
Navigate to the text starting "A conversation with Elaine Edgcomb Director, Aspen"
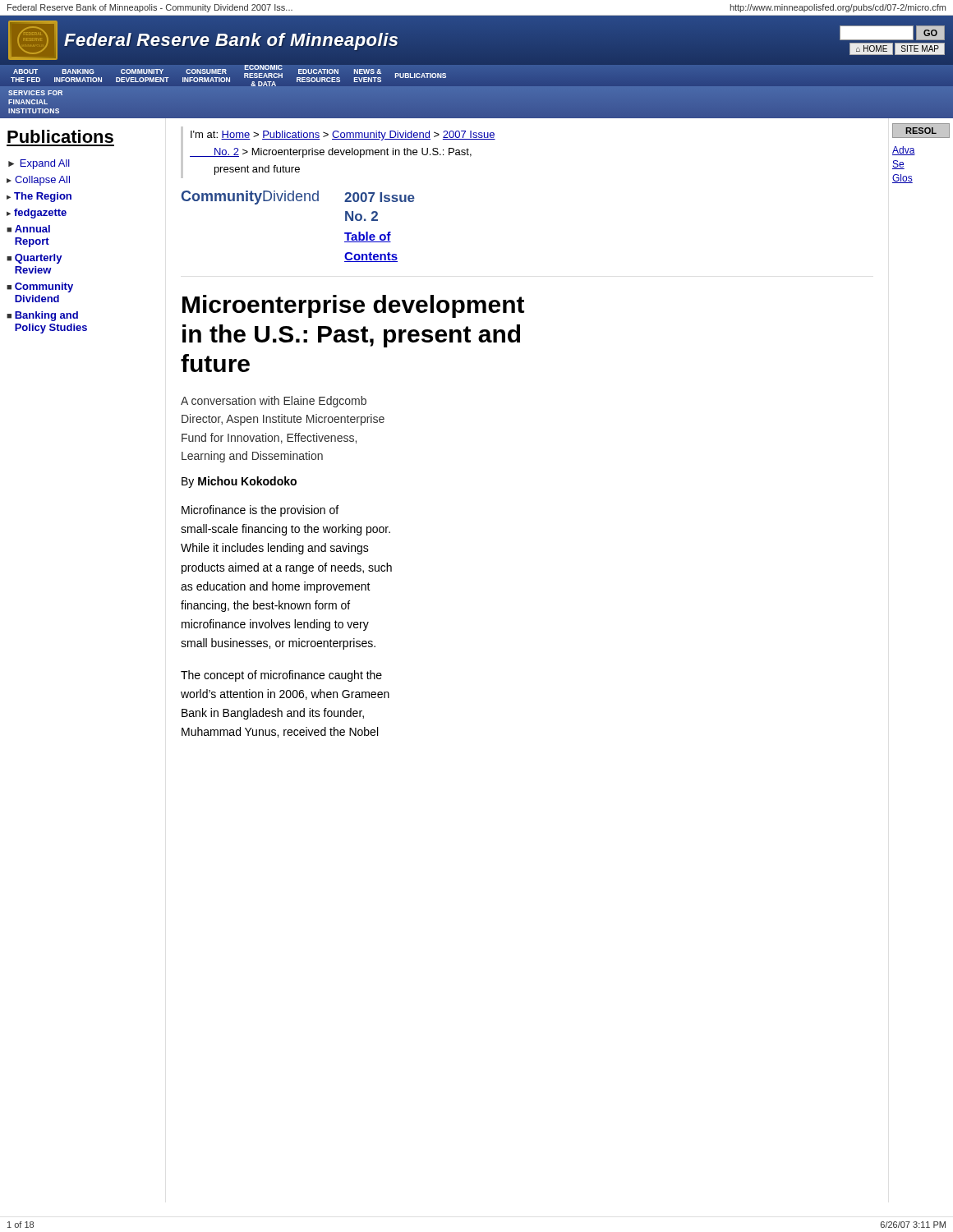283,428
